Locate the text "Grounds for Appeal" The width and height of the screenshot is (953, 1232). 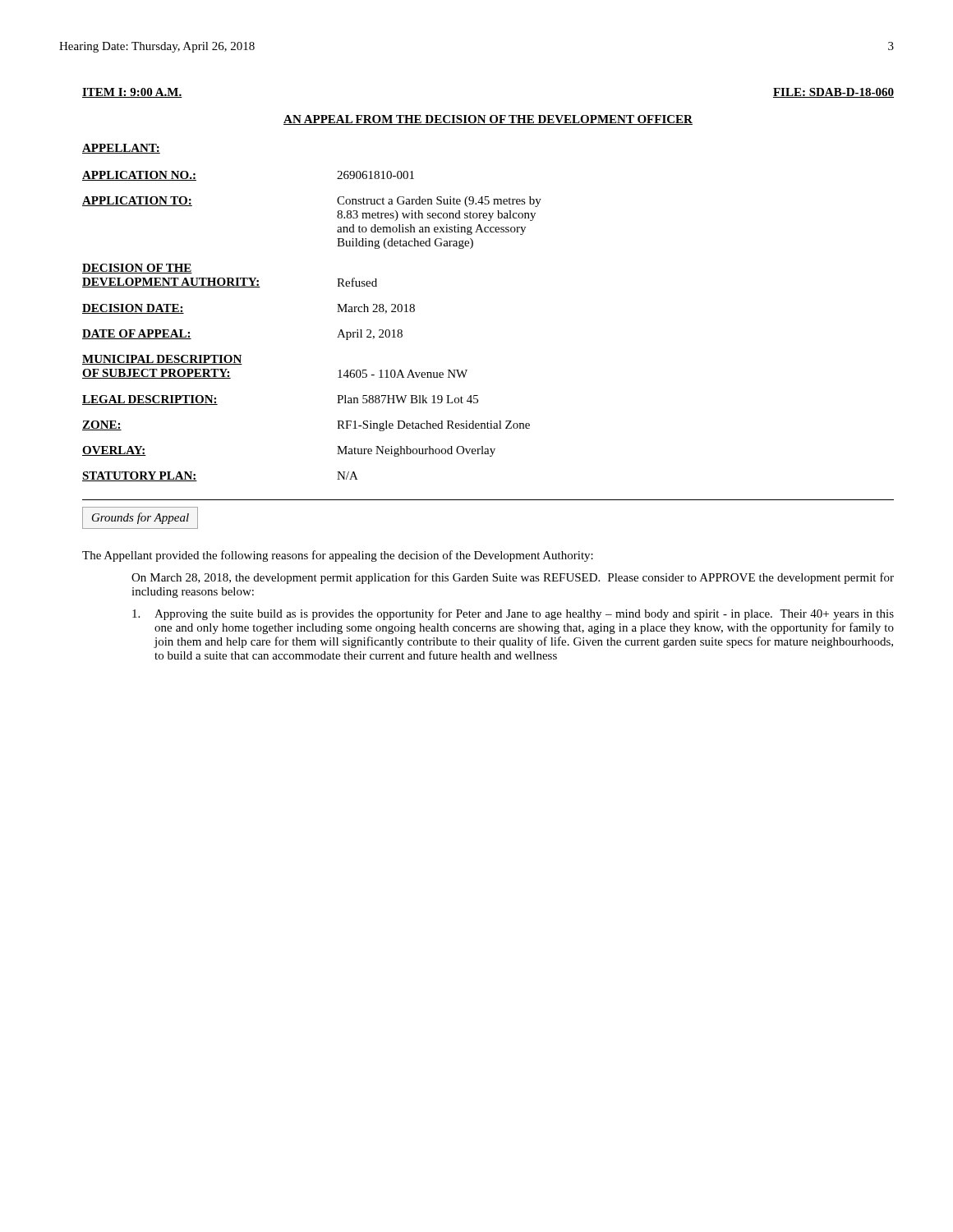pyautogui.click(x=140, y=517)
